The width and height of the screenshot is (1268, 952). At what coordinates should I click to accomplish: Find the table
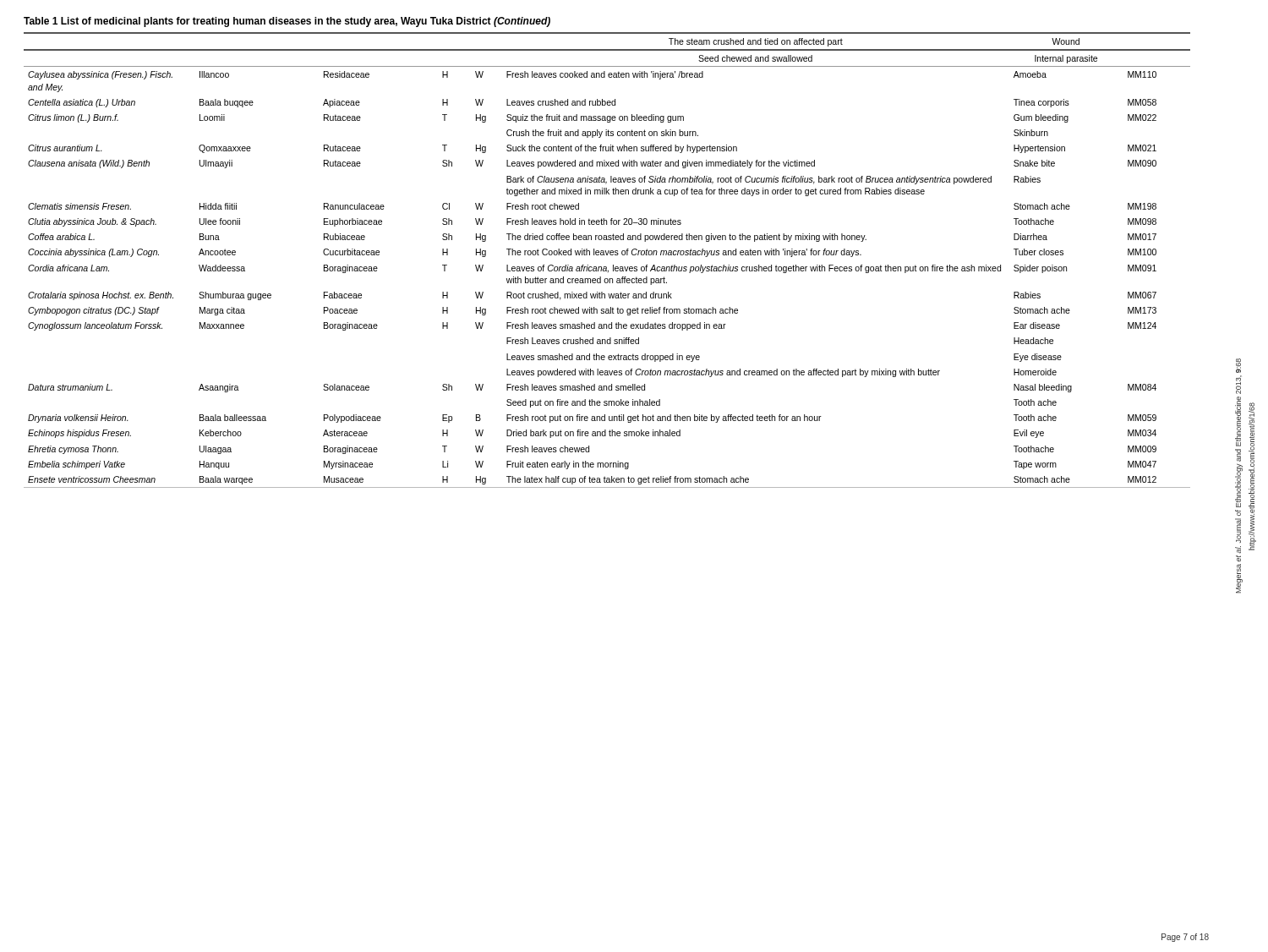607,260
